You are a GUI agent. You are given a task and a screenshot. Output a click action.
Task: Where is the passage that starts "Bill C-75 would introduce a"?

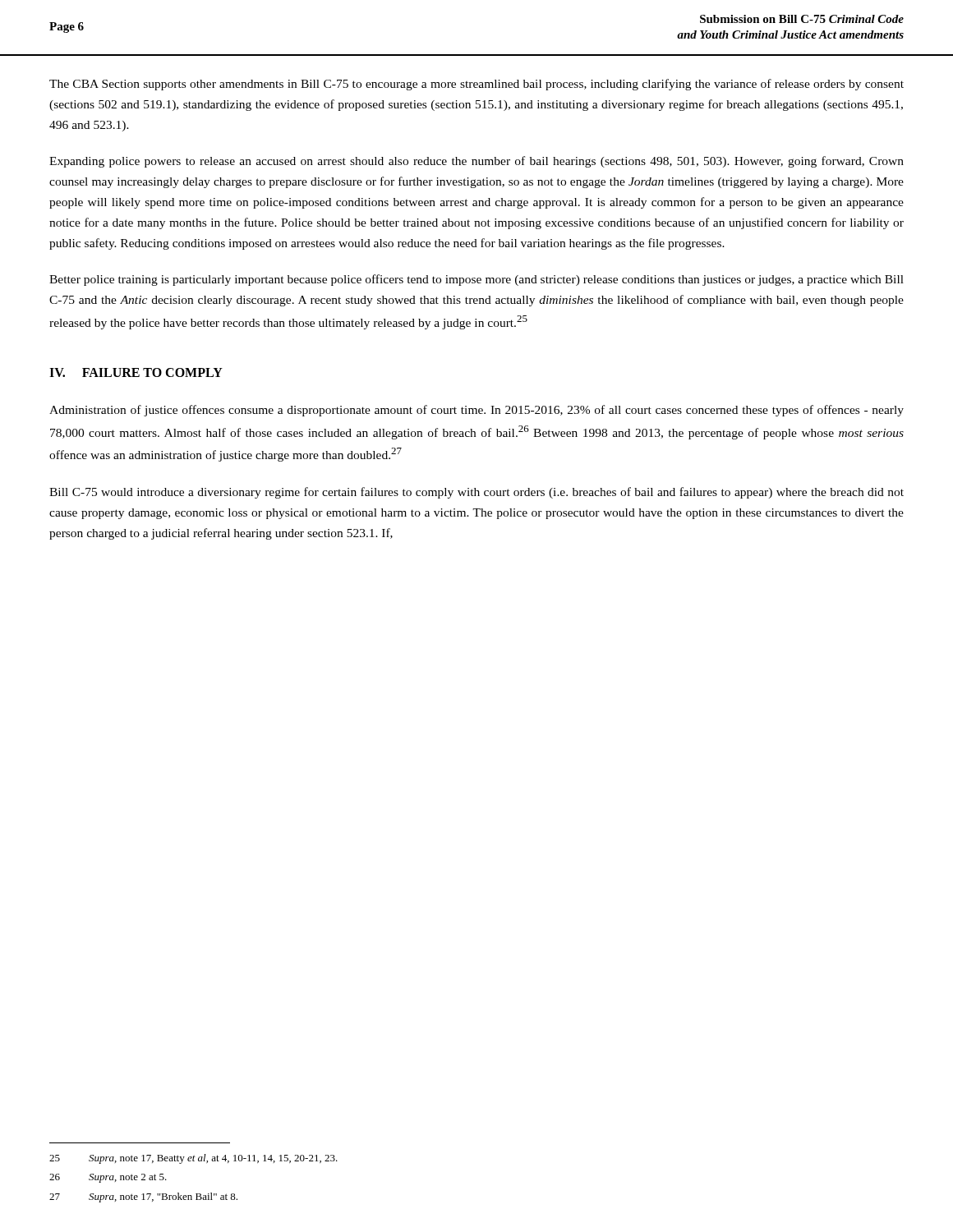pyautogui.click(x=476, y=512)
